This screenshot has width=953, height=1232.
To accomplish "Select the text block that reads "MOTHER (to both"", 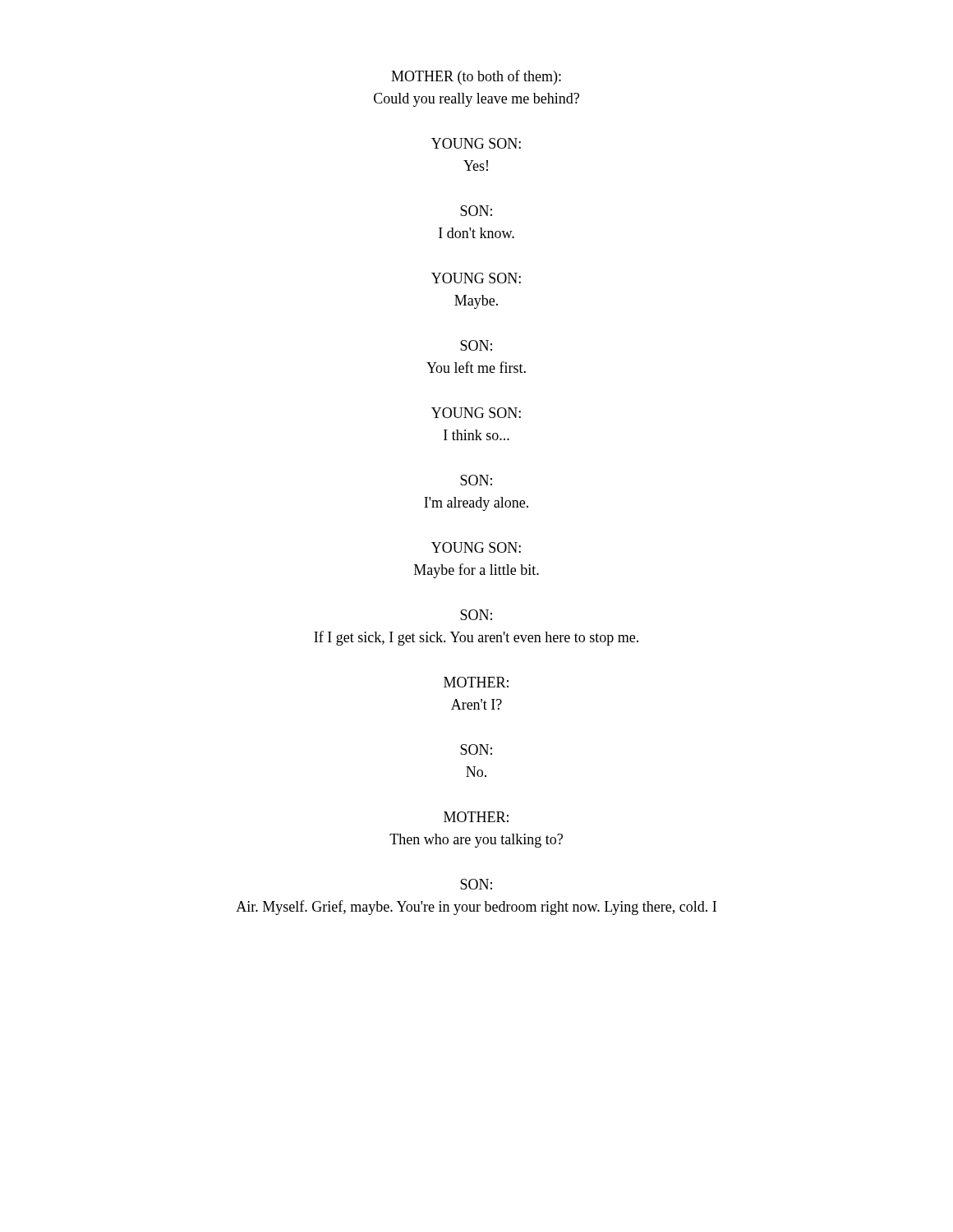I will 476,87.
